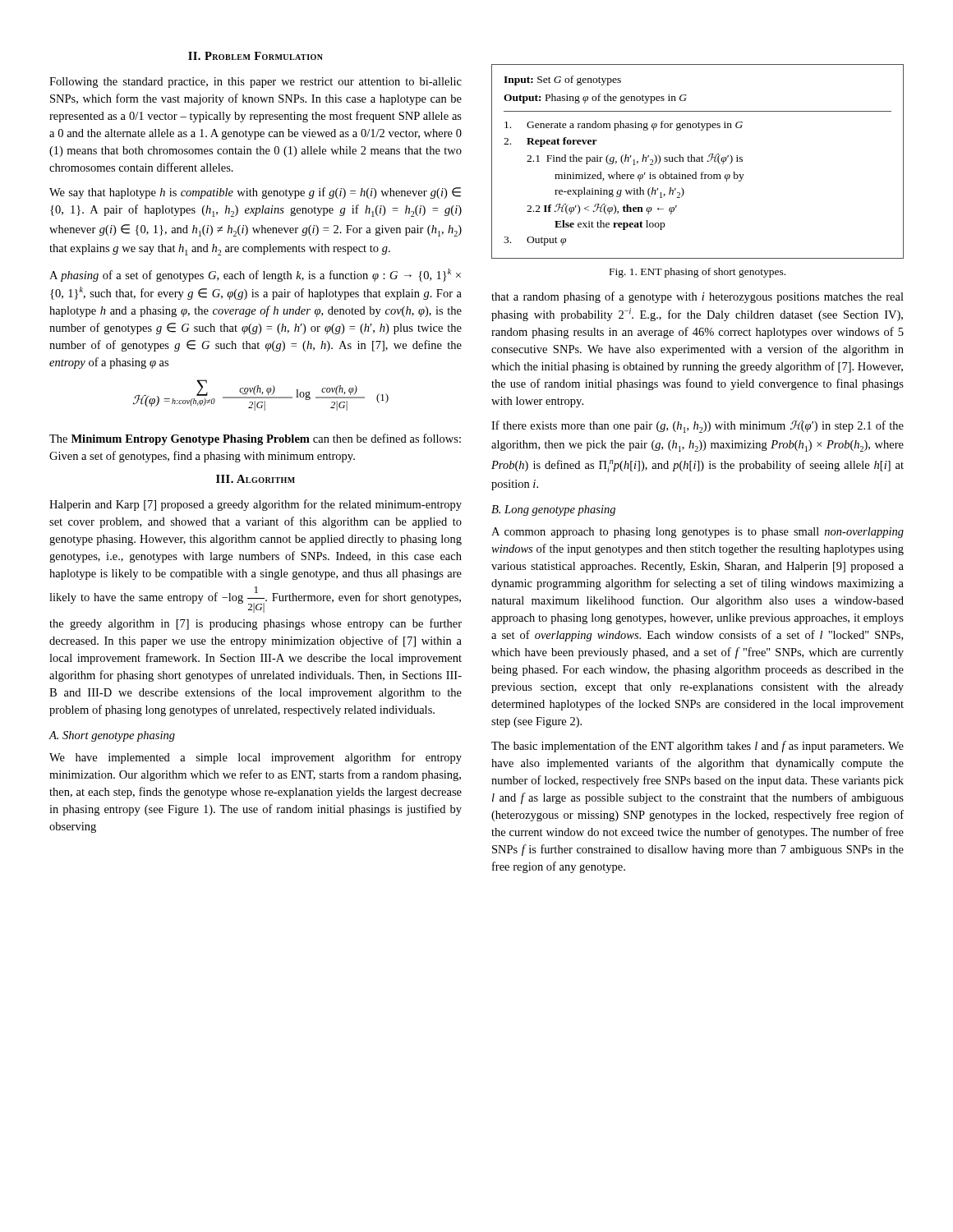
Task: Find the text block containing "A common approach to"
Action: (698, 627)
